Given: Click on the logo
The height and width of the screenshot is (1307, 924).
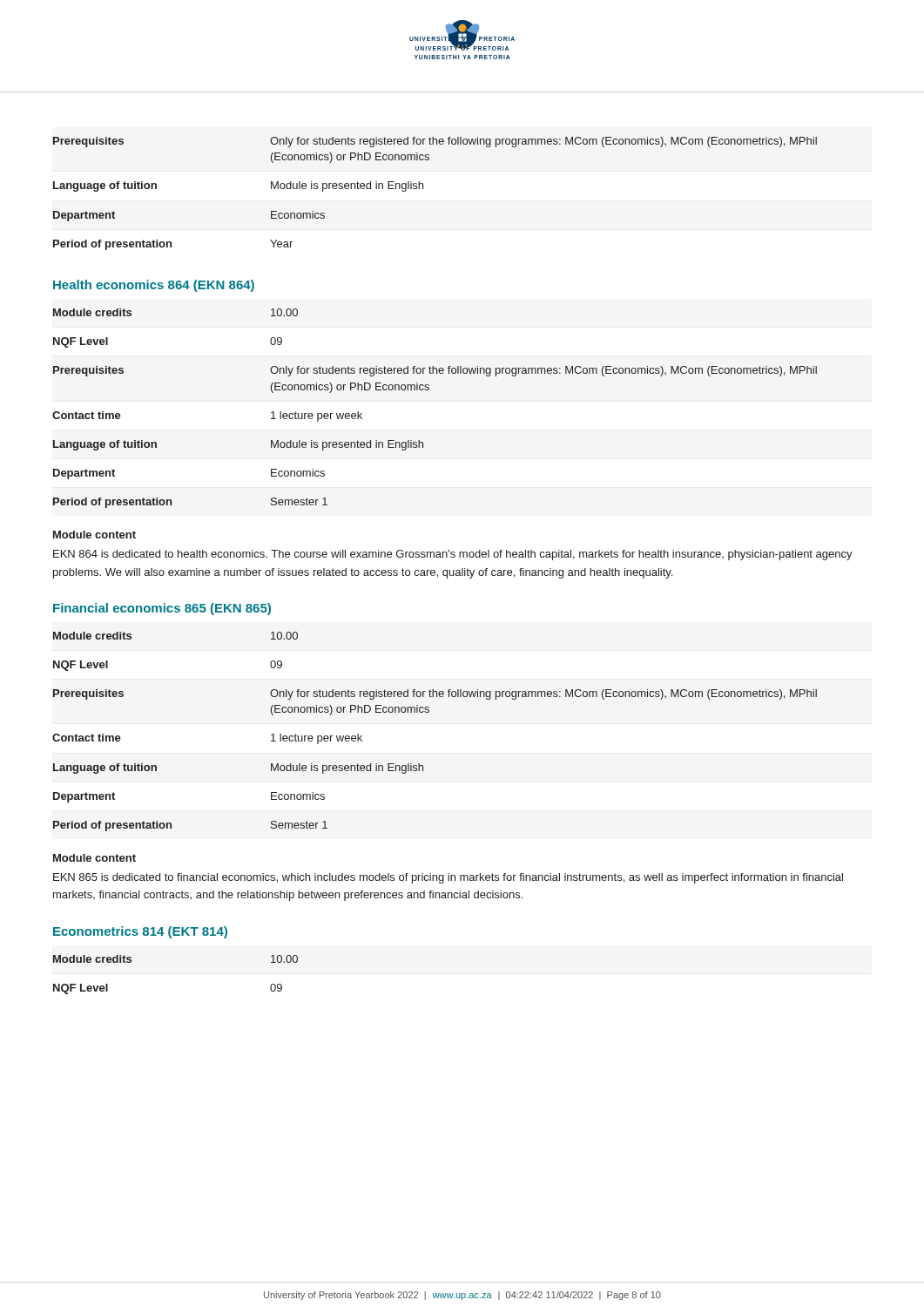Looking at the screenshot, I should [462, 48].
